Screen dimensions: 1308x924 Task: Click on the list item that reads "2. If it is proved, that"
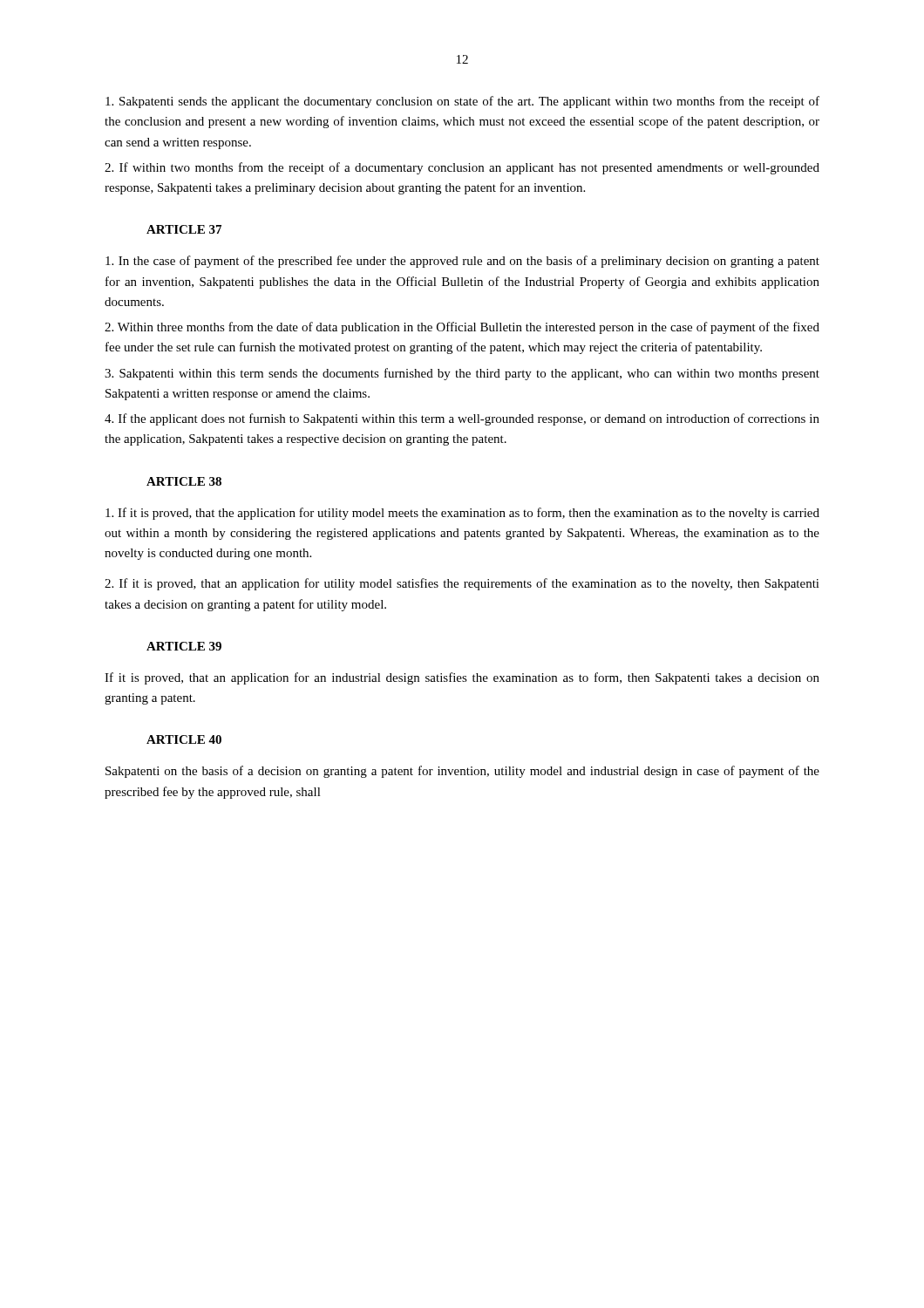click(462, 594)
